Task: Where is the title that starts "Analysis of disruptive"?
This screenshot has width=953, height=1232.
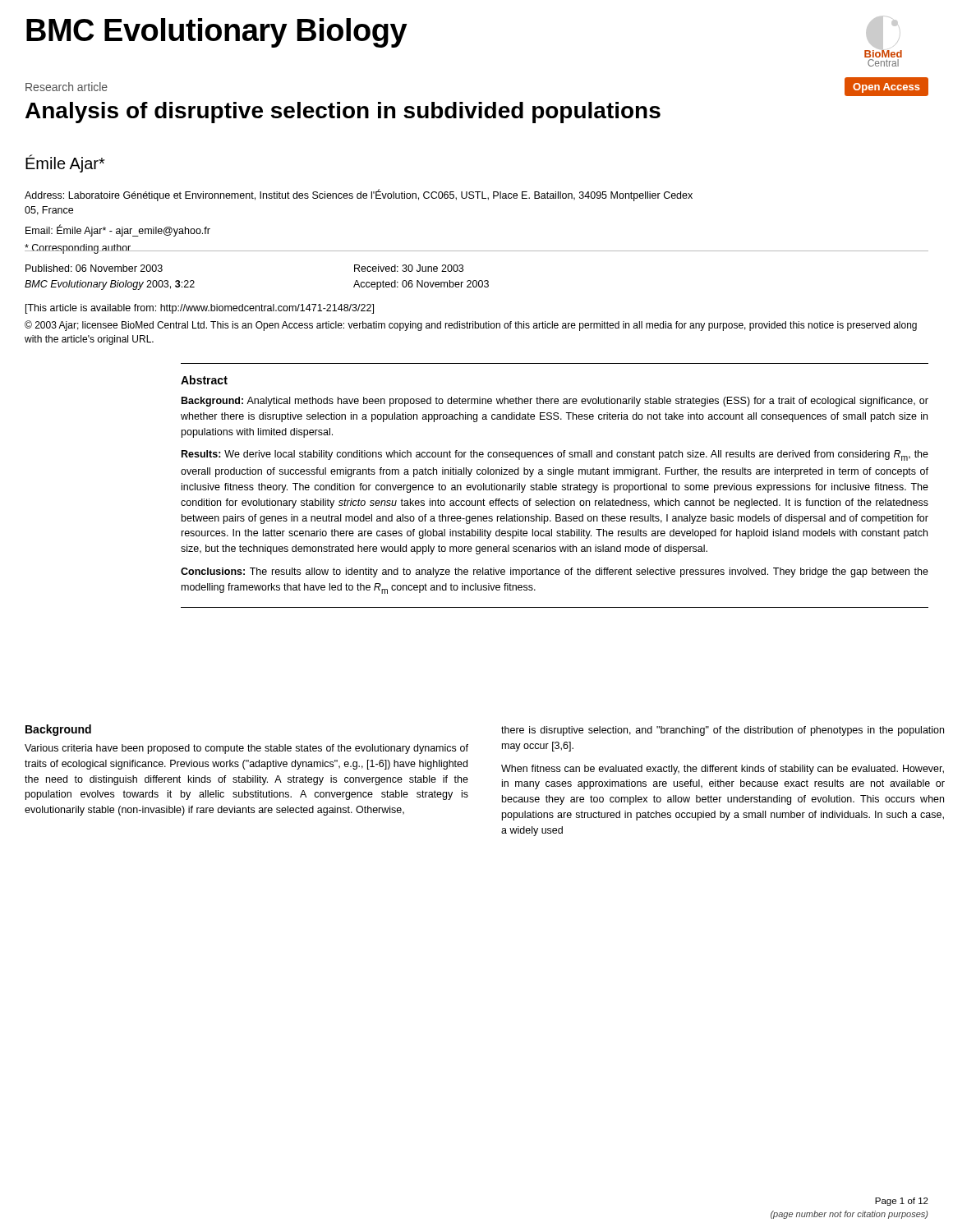Action: pyautogui.click(x=343, y=110)
